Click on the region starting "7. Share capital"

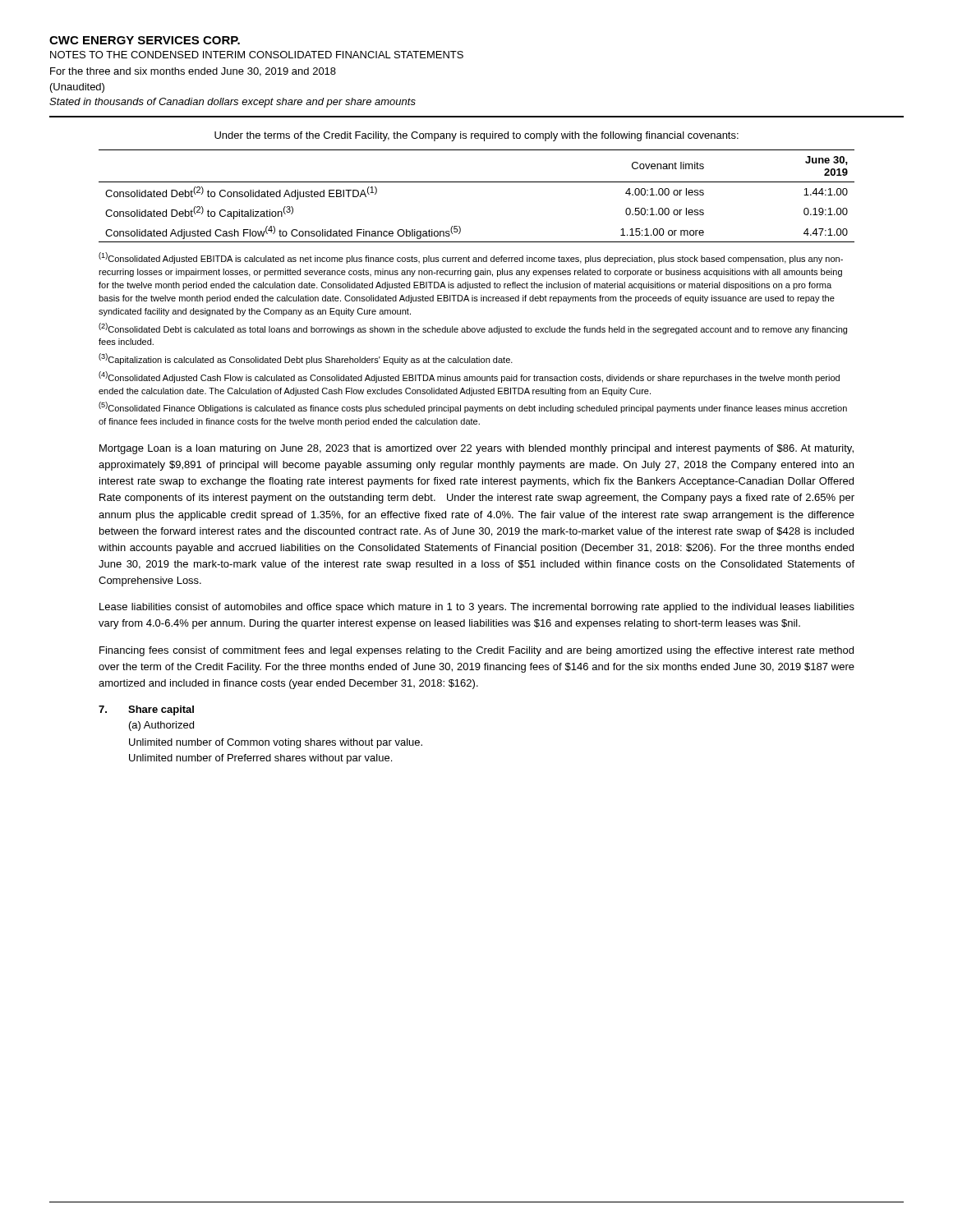[147, 709]
